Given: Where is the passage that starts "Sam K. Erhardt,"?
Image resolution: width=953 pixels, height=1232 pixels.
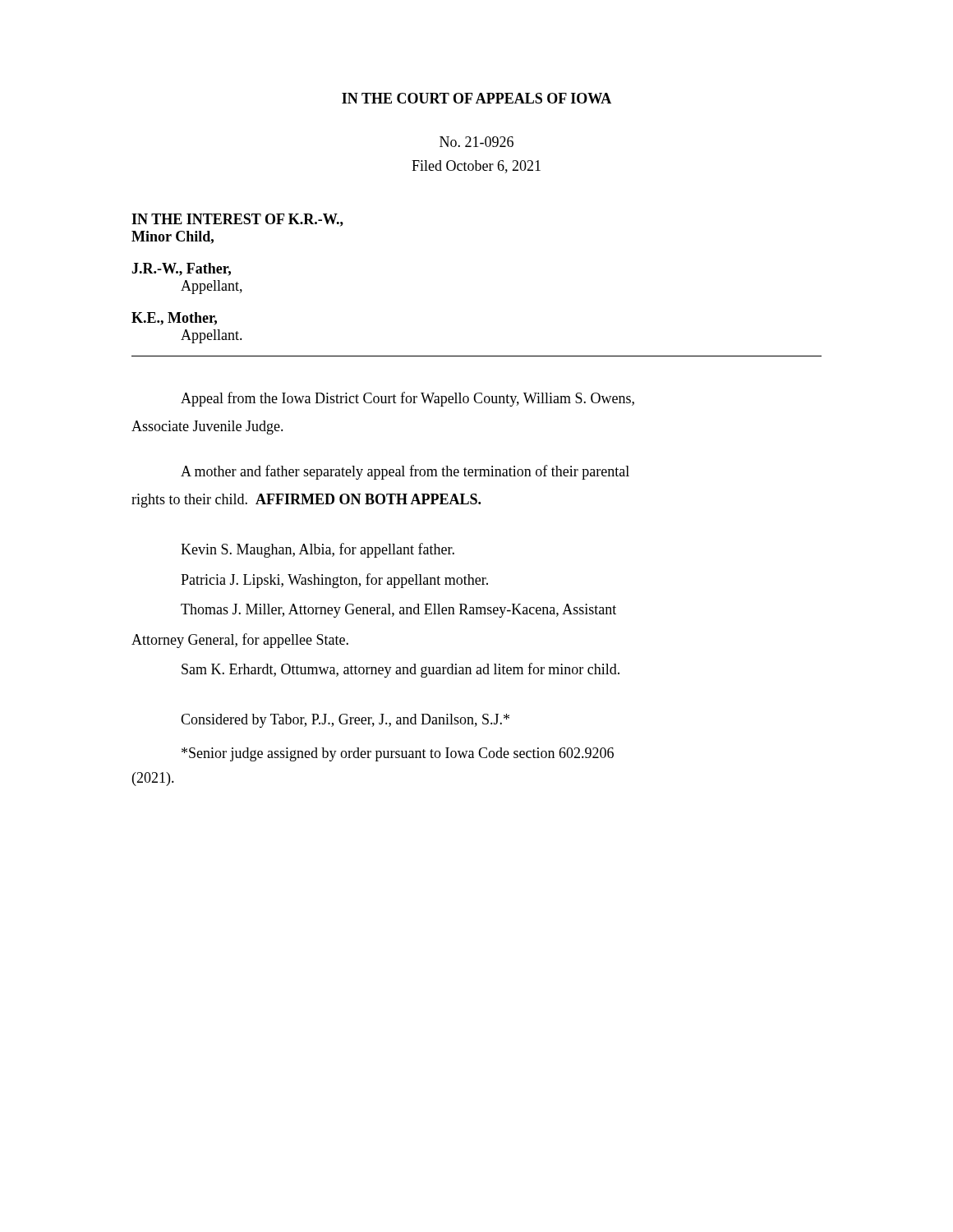Looking at the screenshot, I should tap(401, 670).
